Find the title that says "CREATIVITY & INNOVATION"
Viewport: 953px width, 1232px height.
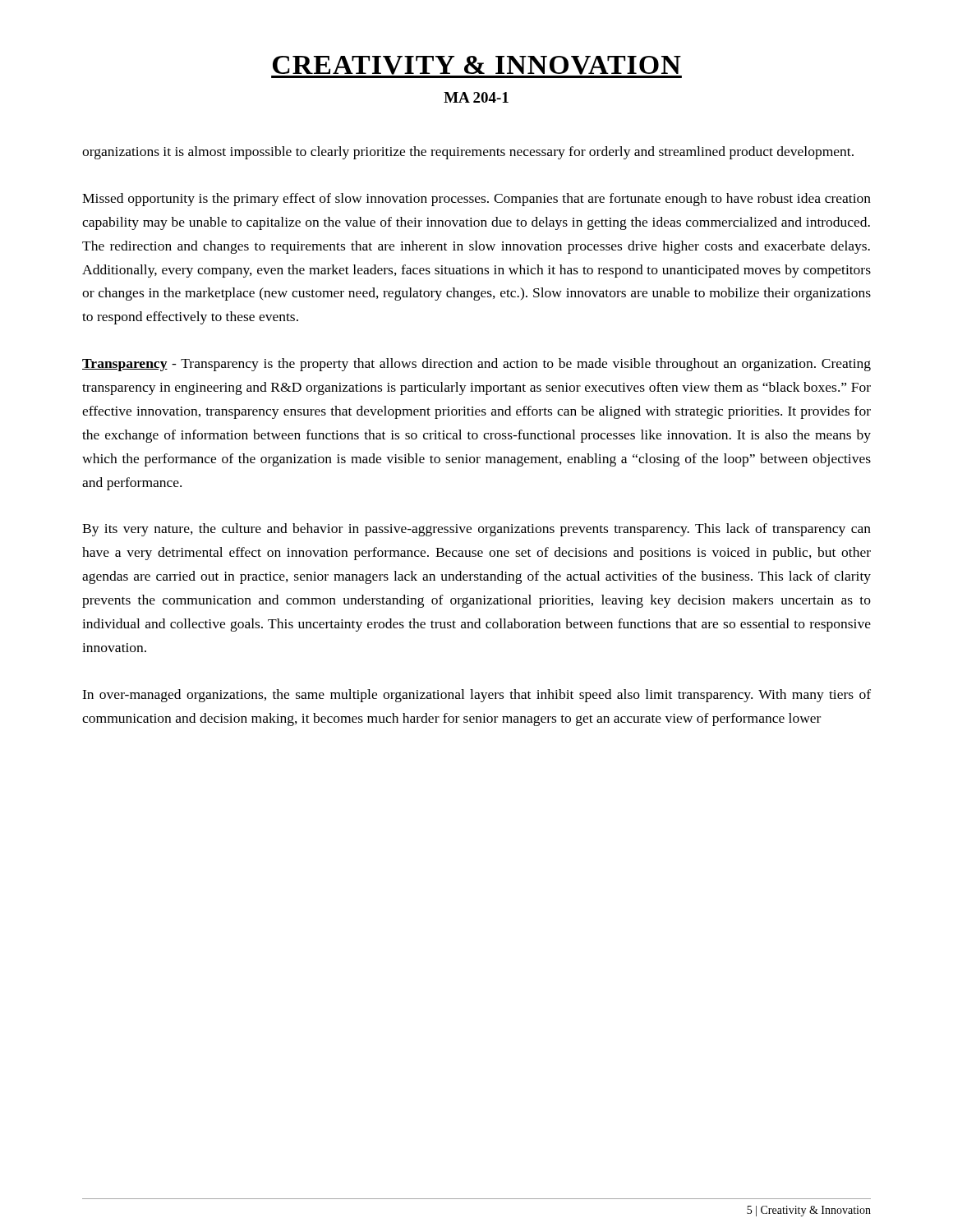(476, 65)
